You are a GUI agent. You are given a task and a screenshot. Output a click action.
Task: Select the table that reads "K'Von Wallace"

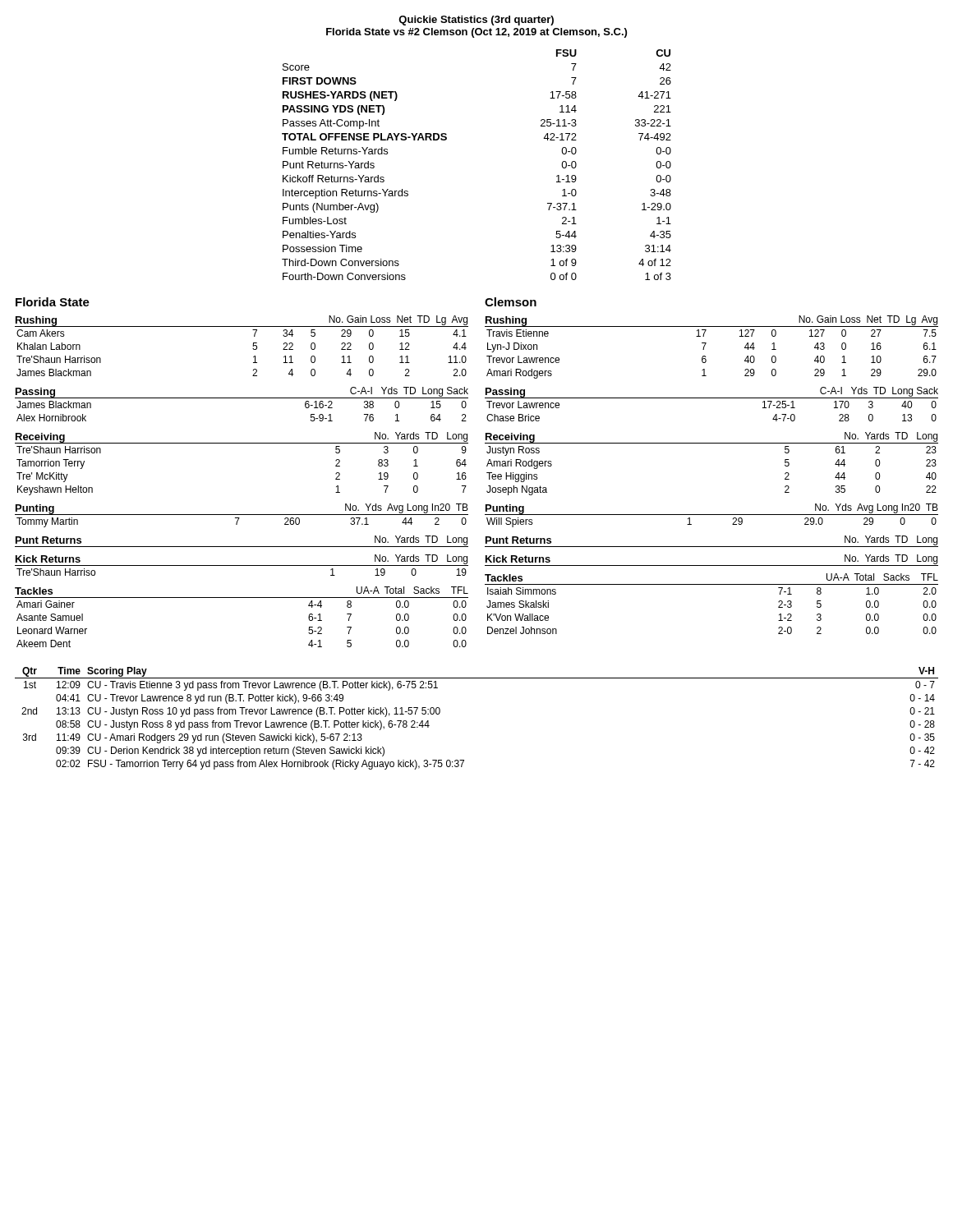(711, 611)
